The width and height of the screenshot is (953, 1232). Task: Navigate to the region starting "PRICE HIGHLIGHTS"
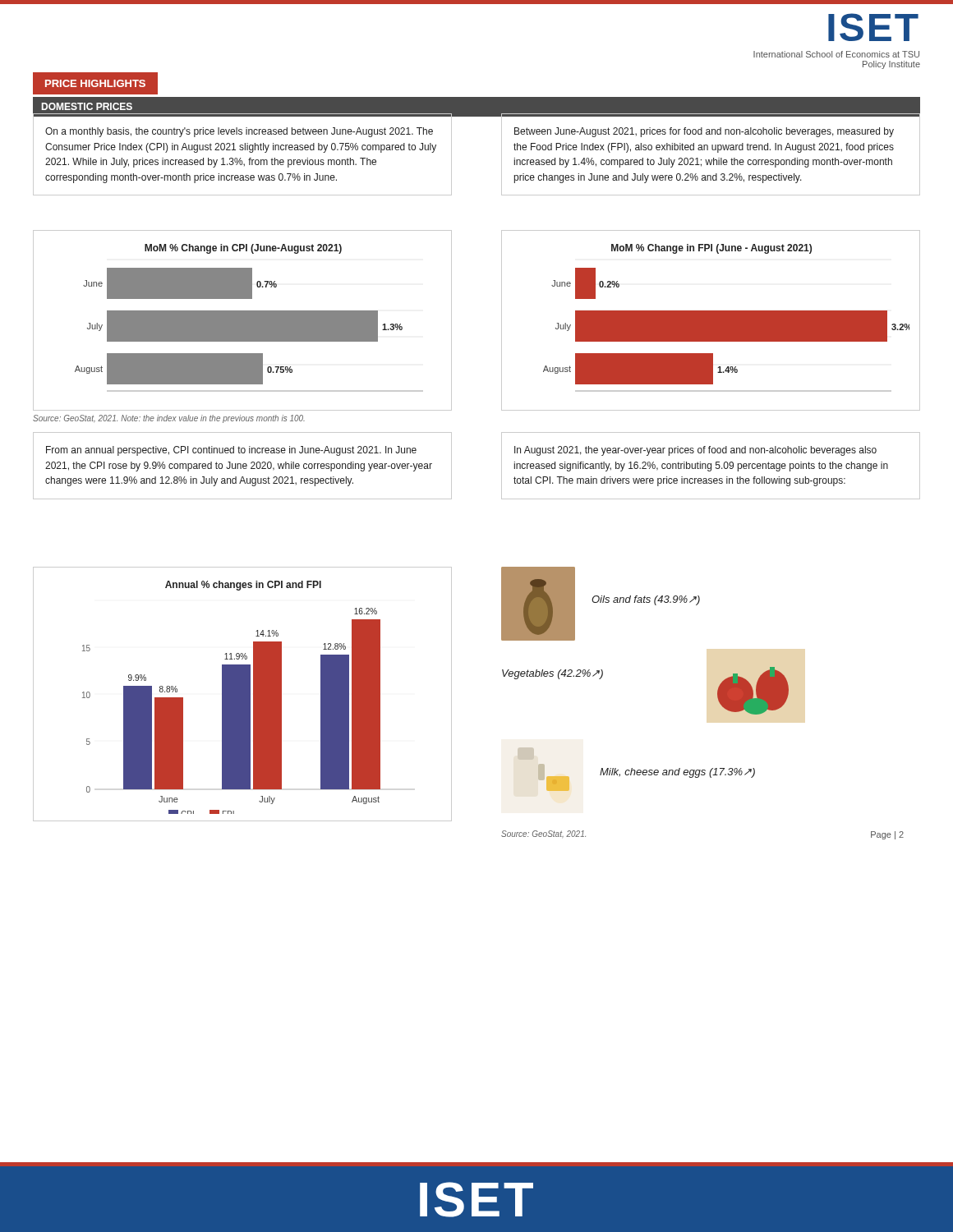click(95, 83)
